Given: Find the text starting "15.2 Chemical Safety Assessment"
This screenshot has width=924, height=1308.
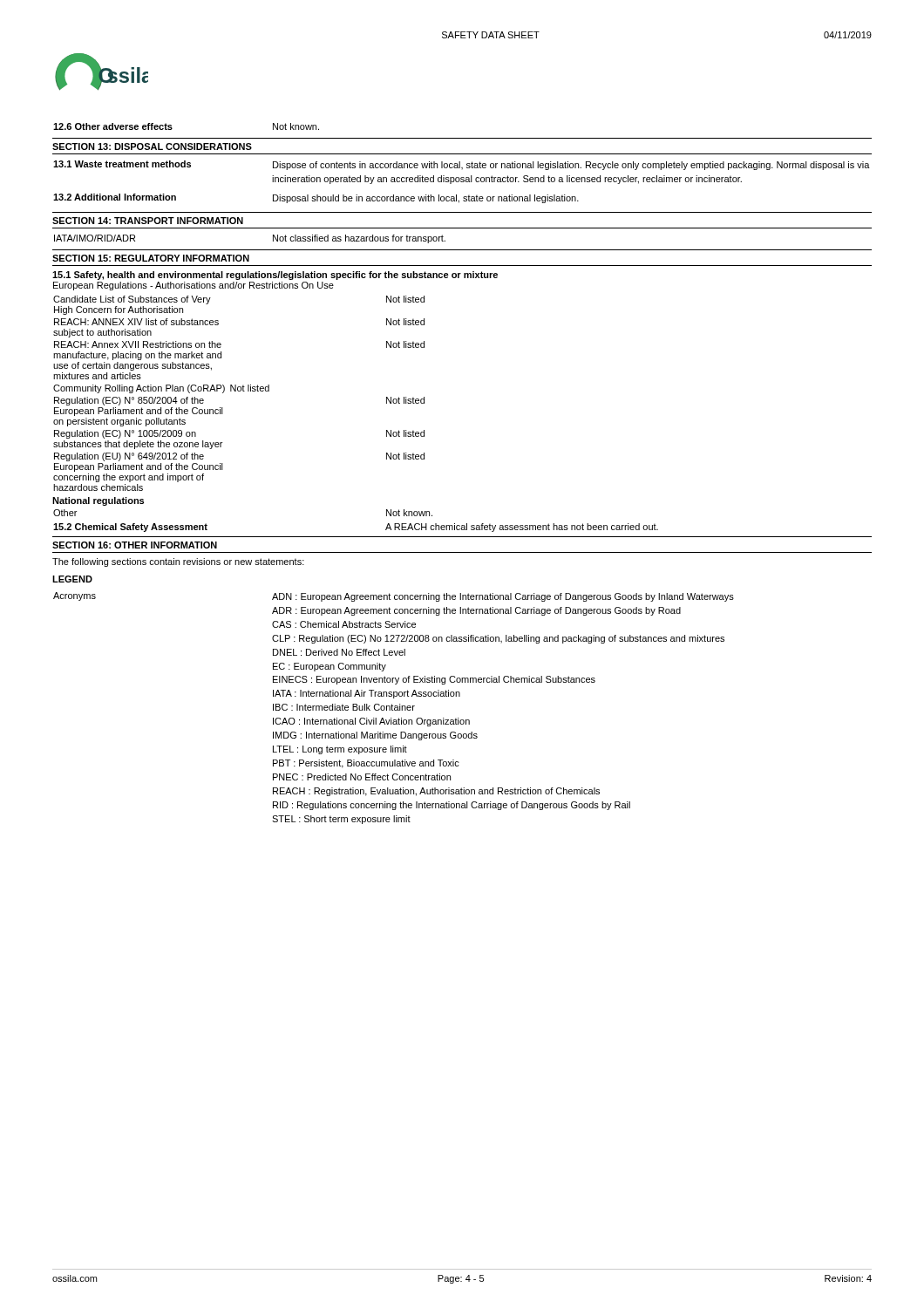Looking at the screenshot, I should click(x=130, y=526).
